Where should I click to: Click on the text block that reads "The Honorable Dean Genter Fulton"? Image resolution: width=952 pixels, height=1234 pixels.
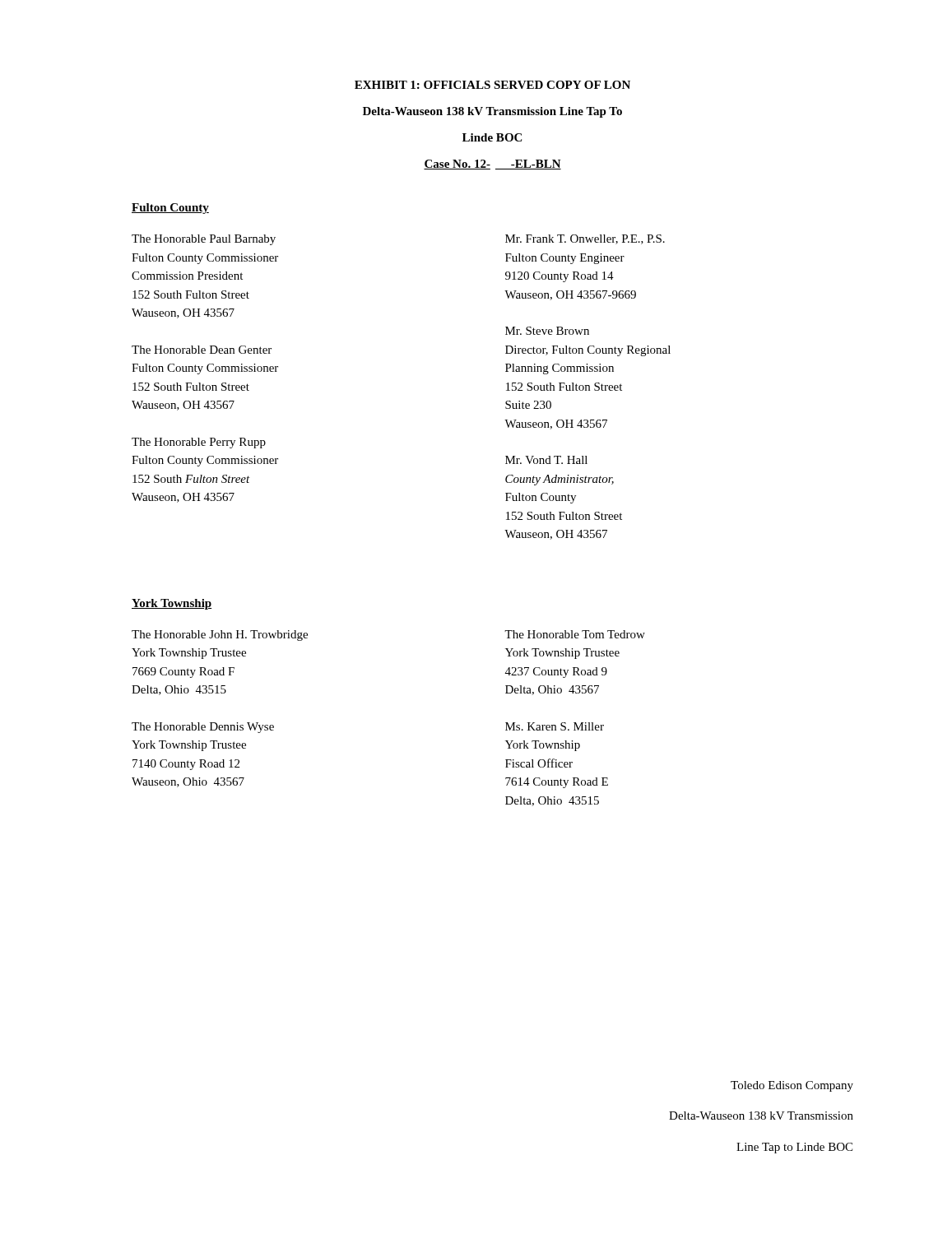point(202,350)
